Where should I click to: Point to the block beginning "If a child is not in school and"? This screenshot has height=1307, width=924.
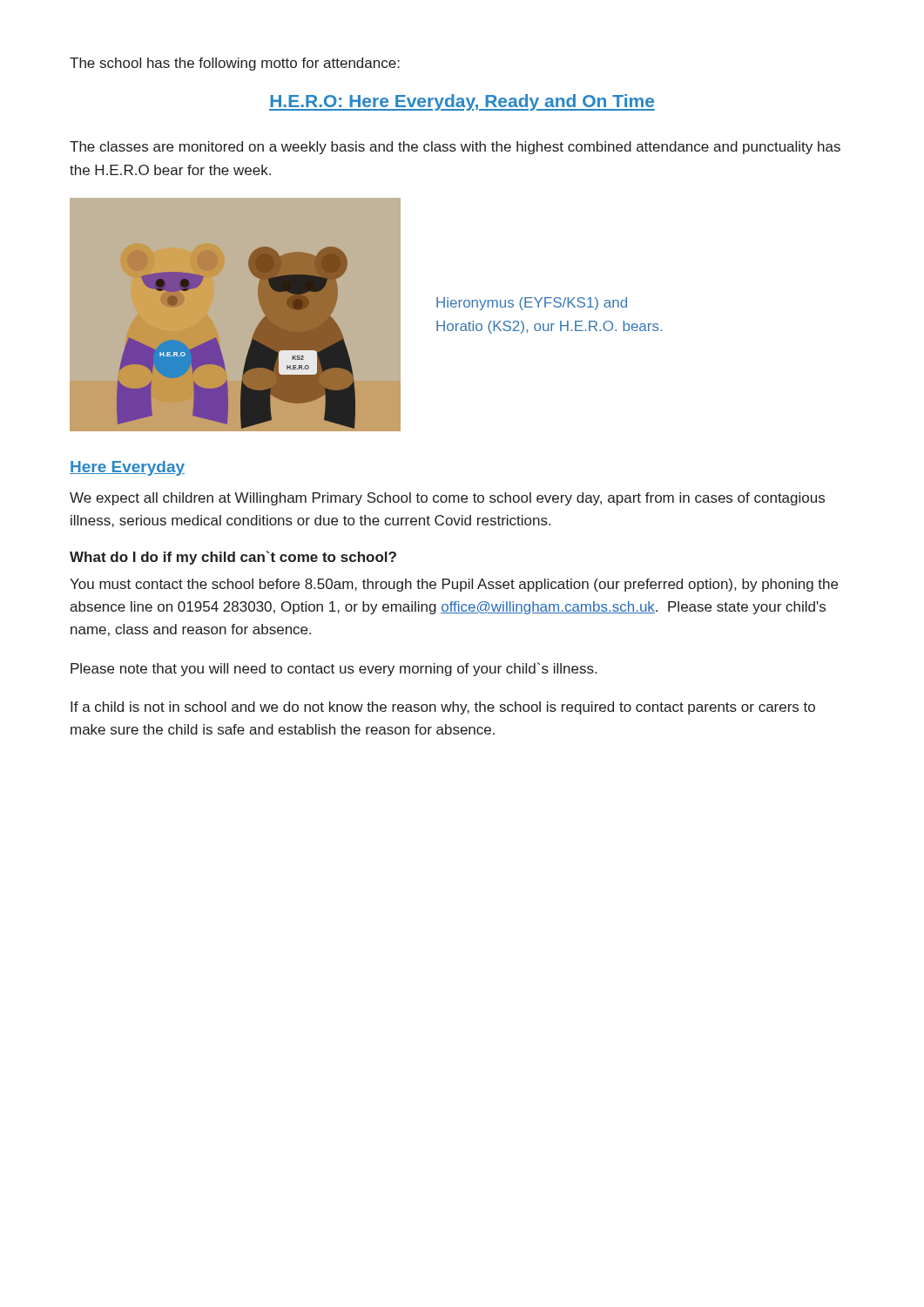point(443,719)
